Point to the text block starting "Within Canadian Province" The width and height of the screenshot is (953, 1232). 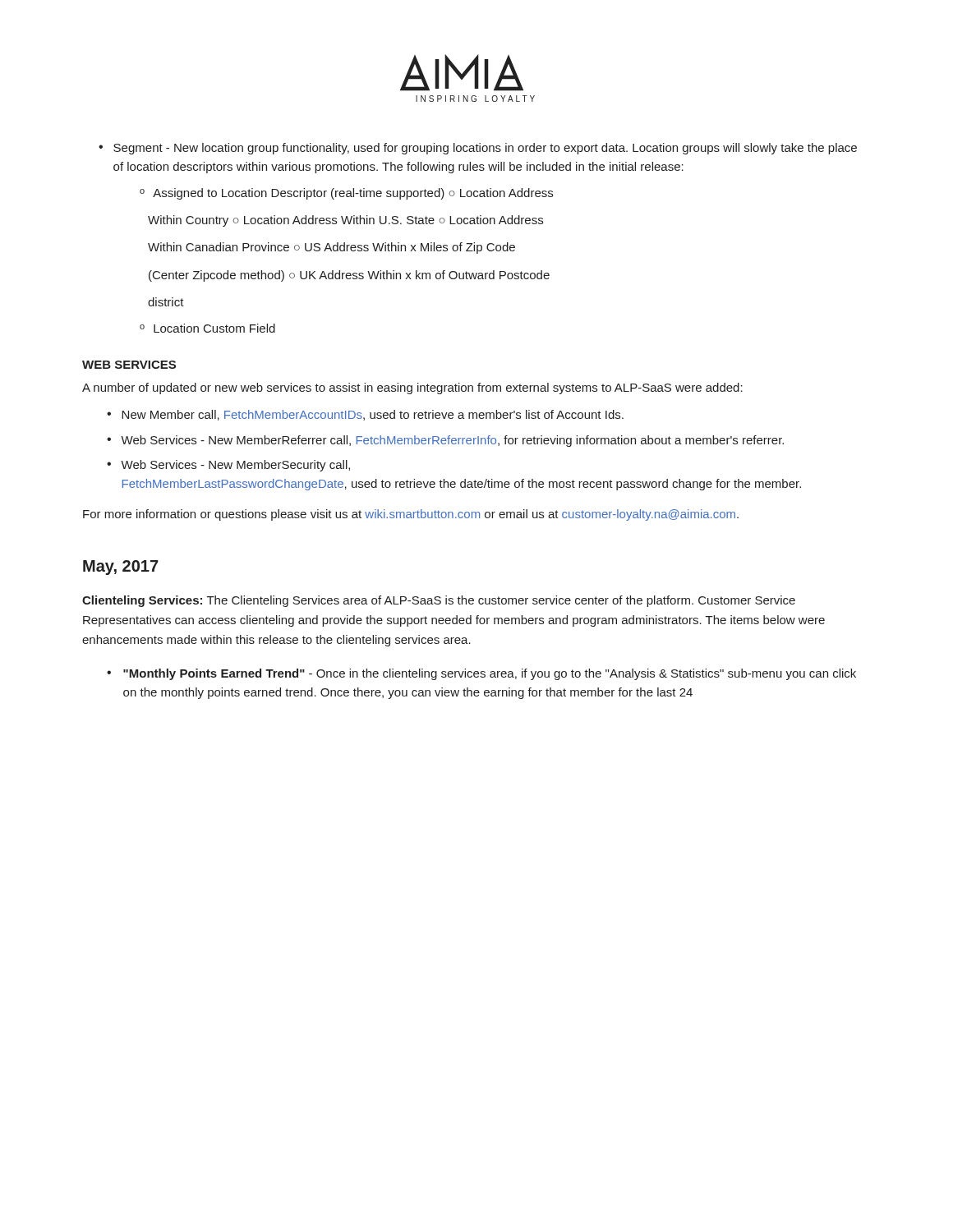pyautogui.click(x=332, y=247)
